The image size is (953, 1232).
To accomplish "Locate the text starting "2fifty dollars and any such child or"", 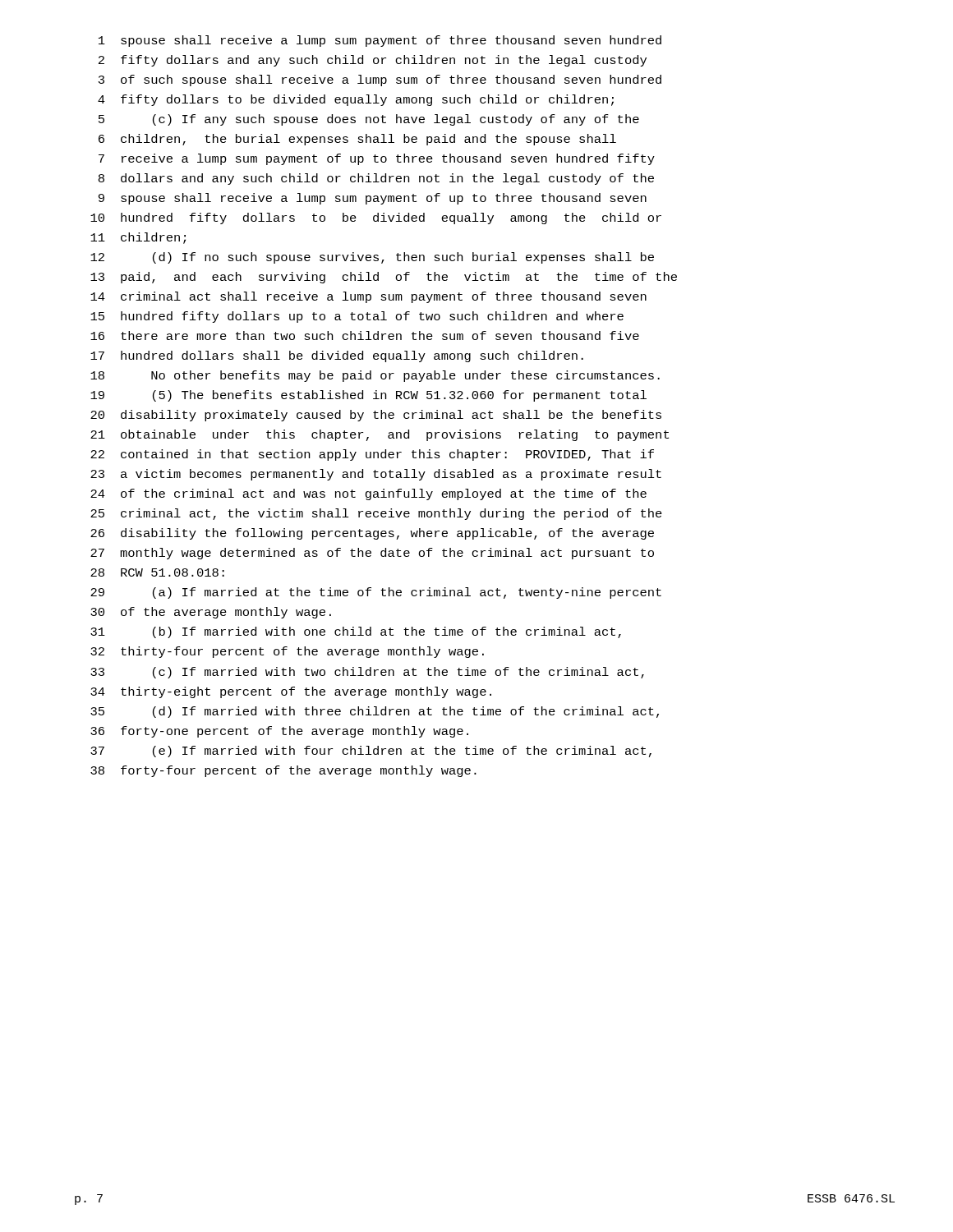I will coord(361,61).
